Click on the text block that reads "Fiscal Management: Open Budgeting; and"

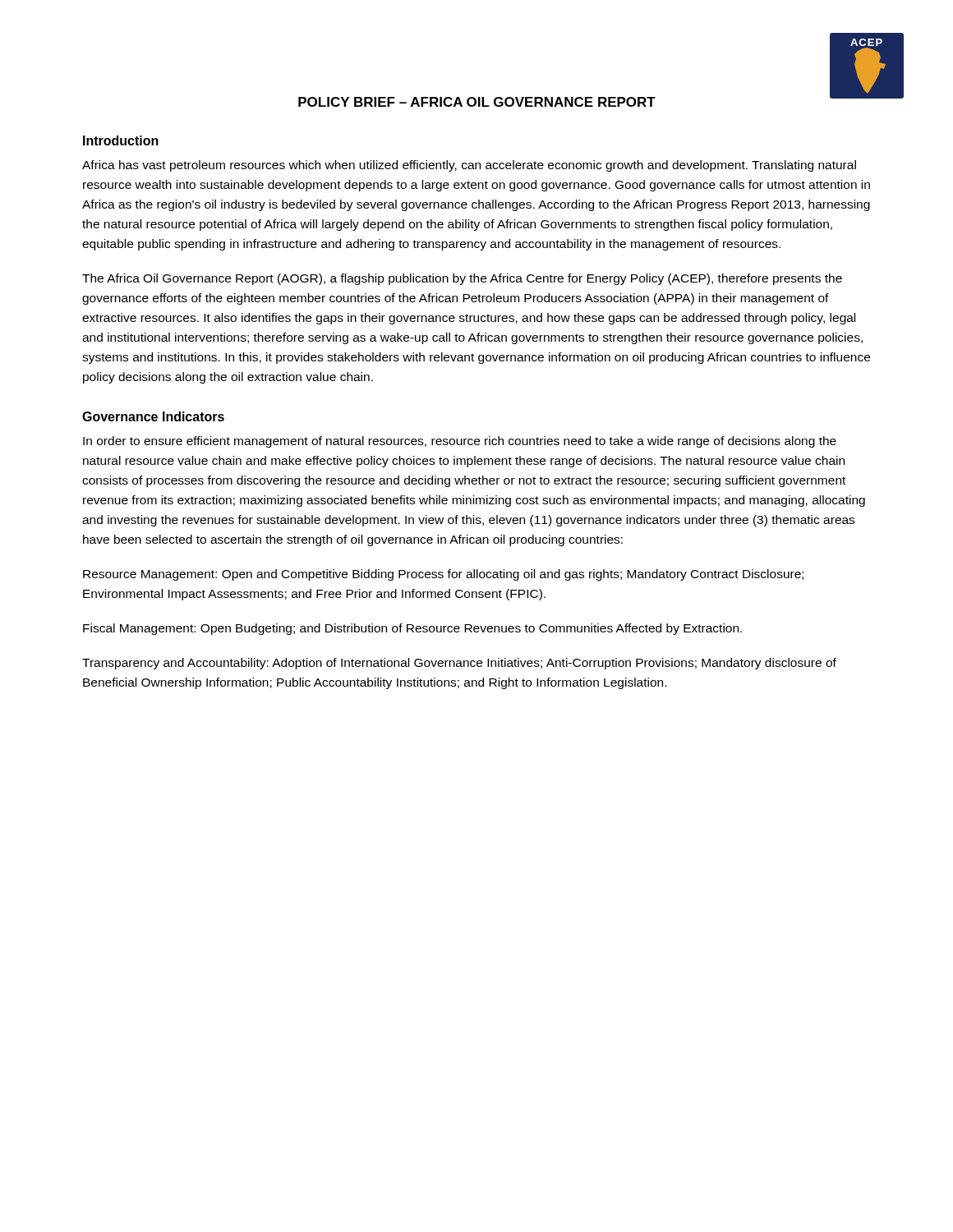[x=413, y=628]
